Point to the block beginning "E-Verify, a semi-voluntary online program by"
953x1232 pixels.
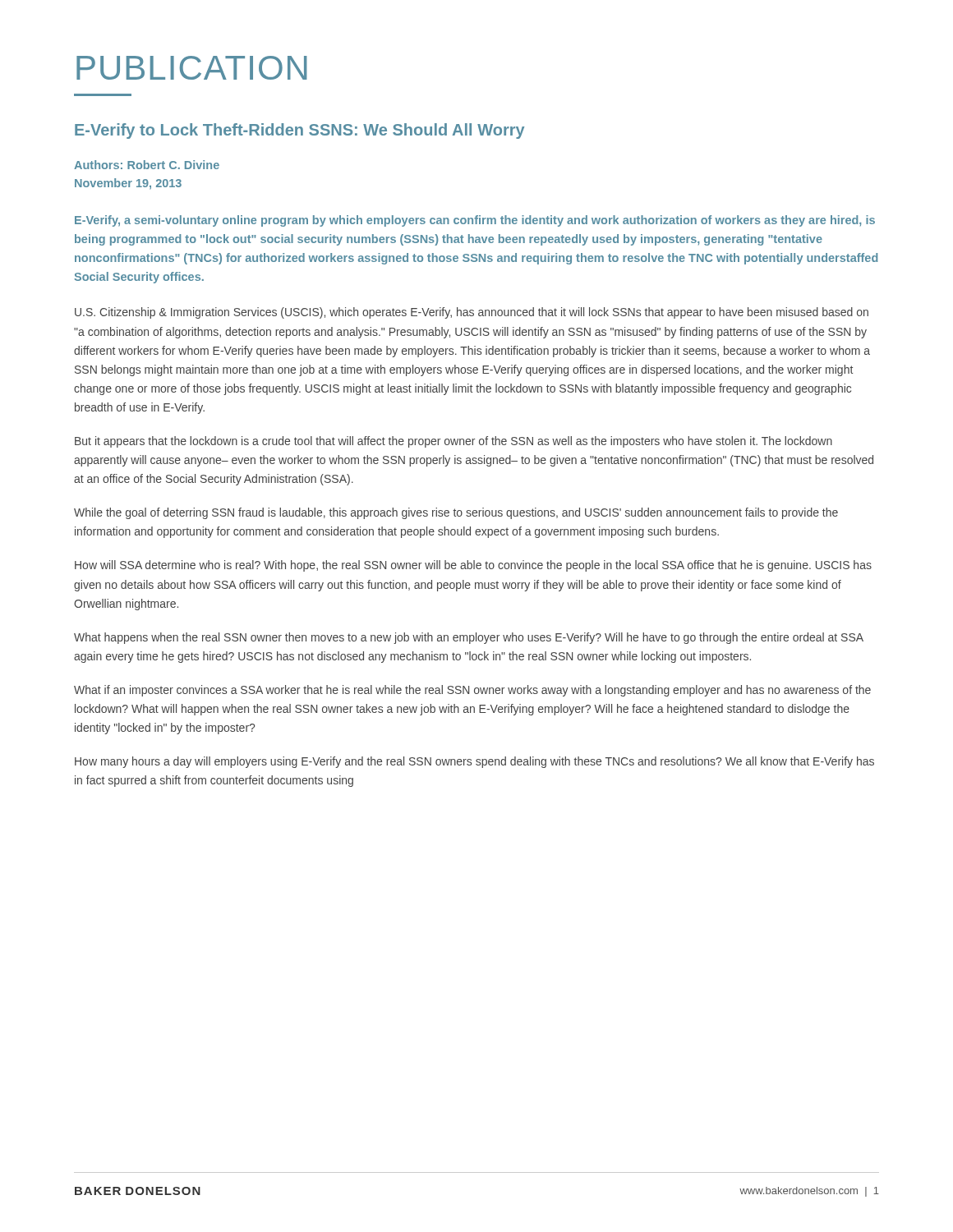point(476,249)
